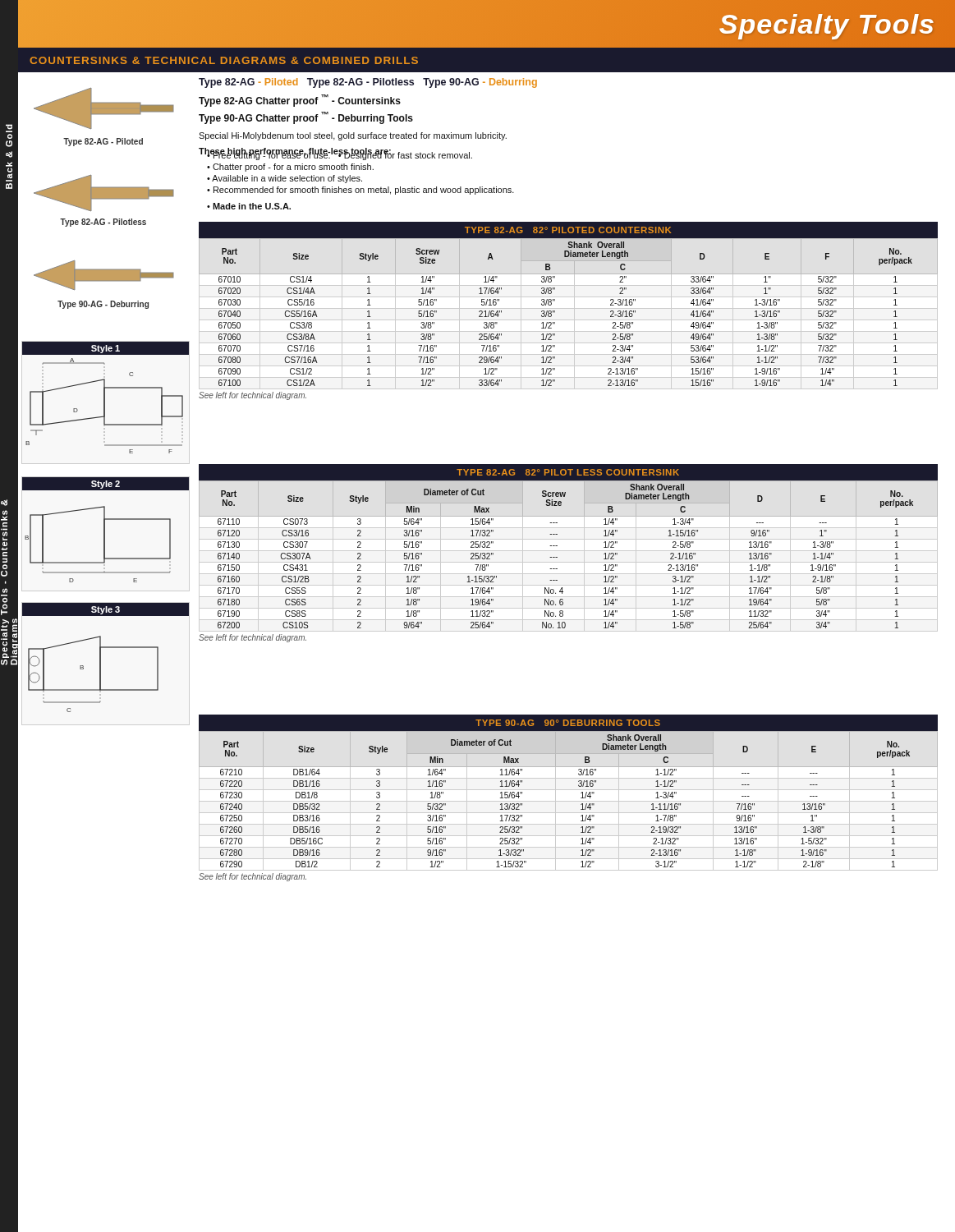955x1232 pixels.
Task: Select the text block starting "• Chatter proof - for a"
Action: pos(291,167)
